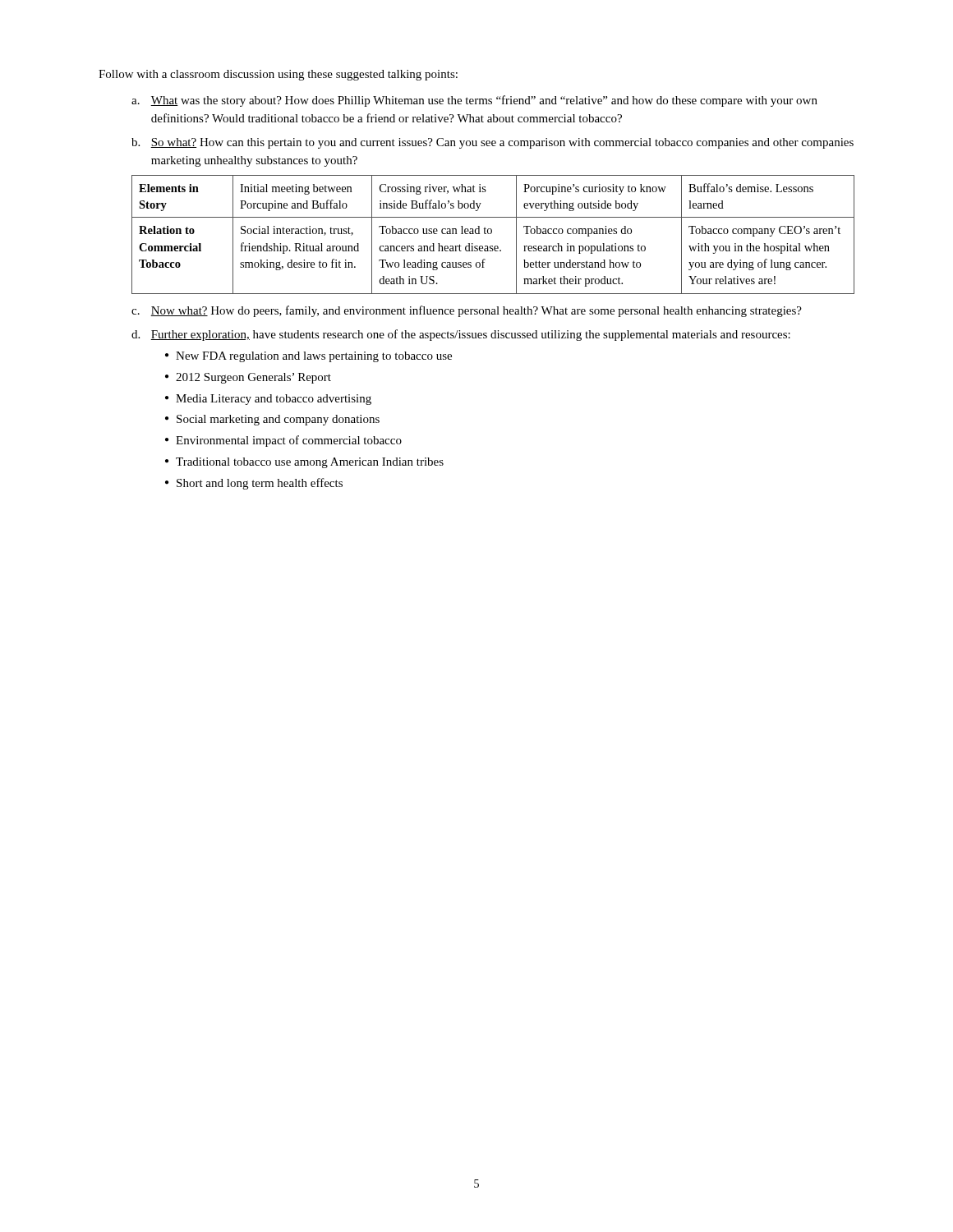This screenshot has height=1232, width=953.
Task: Navigate to the passage starting "● 2012 Surgeon Generals’ Report"
Action: point(248,378)
